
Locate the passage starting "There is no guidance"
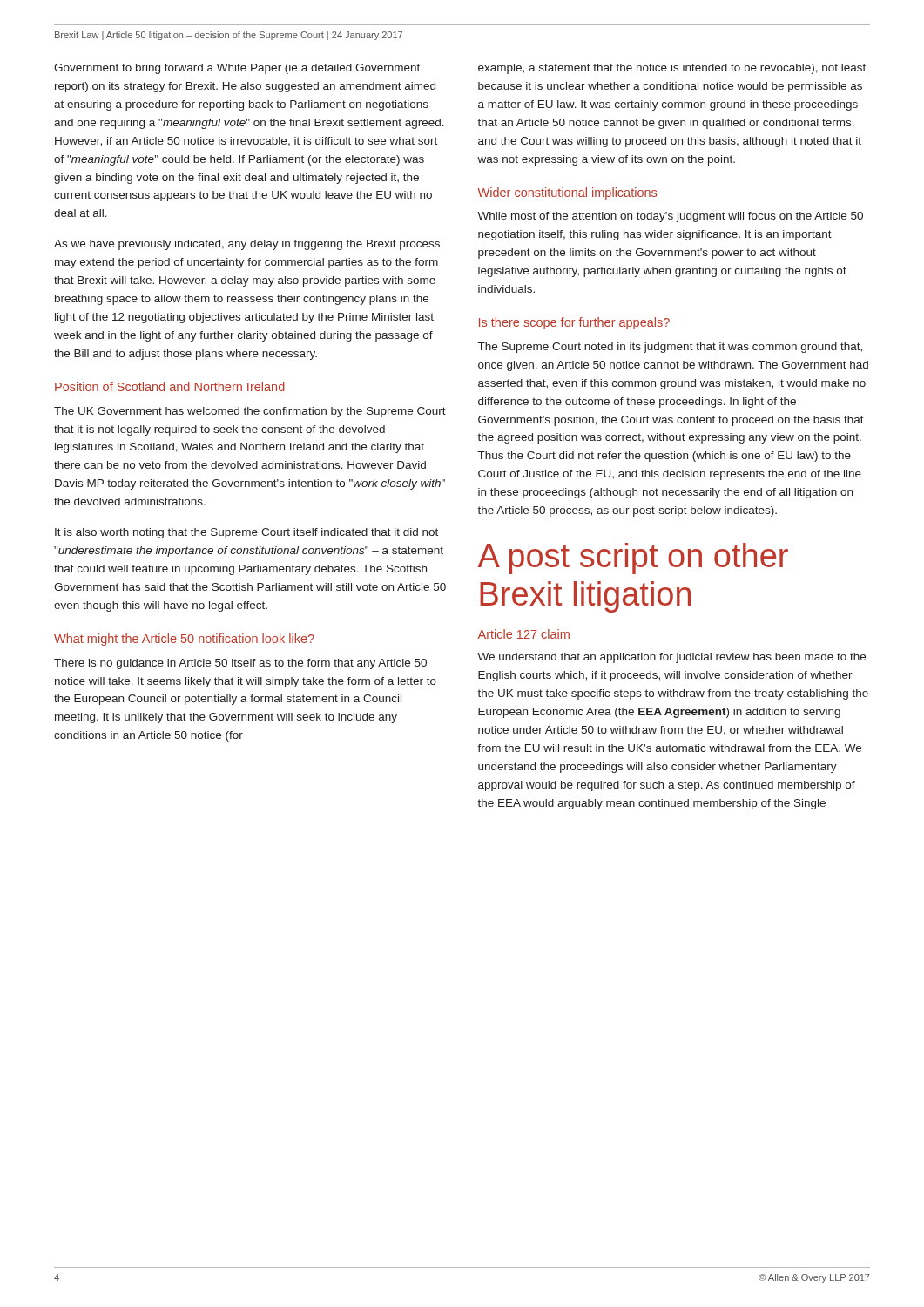245,699
